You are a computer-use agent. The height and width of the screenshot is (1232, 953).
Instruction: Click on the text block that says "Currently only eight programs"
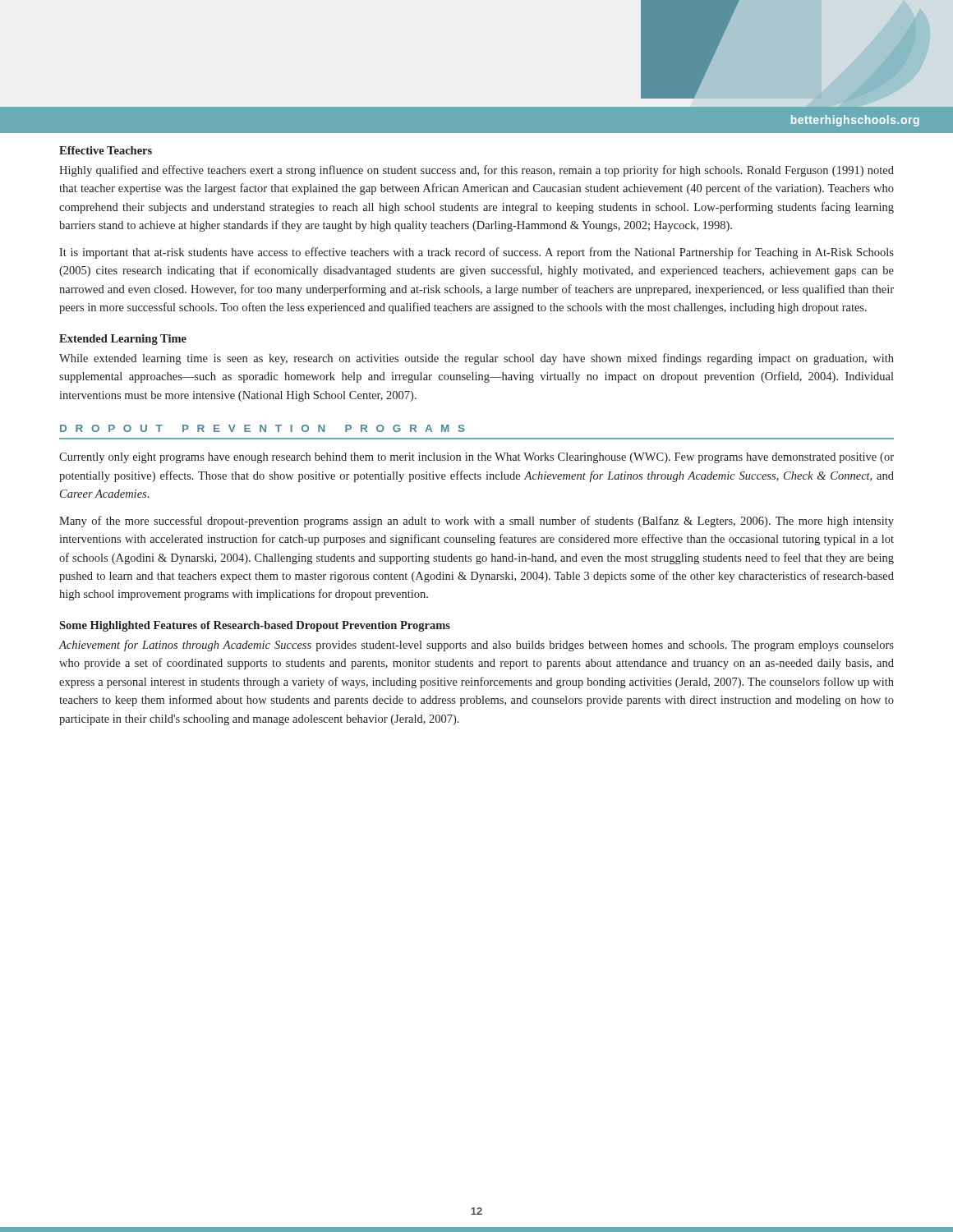(476, 475)
